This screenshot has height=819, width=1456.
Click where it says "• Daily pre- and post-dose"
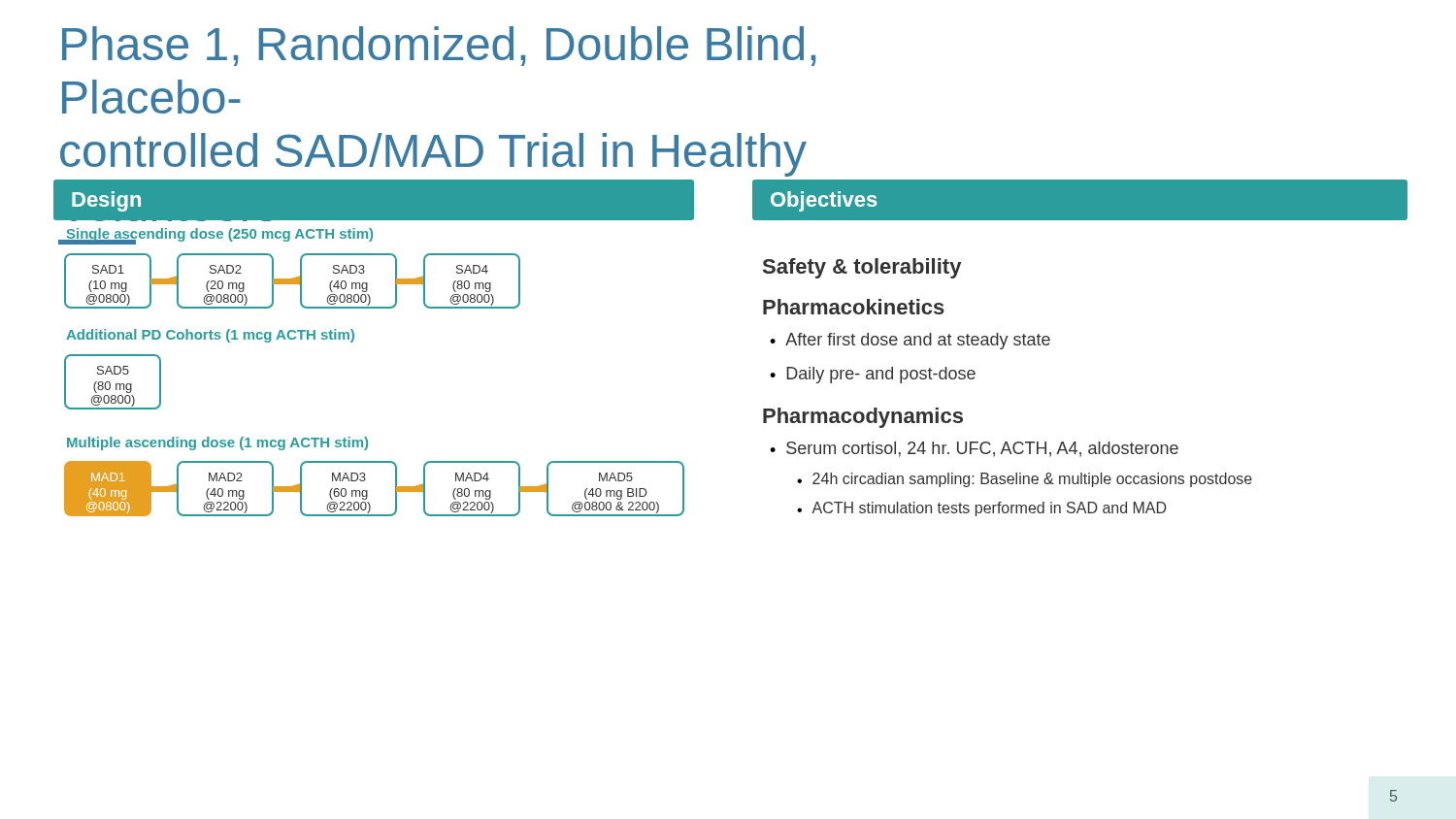[873, 375]
